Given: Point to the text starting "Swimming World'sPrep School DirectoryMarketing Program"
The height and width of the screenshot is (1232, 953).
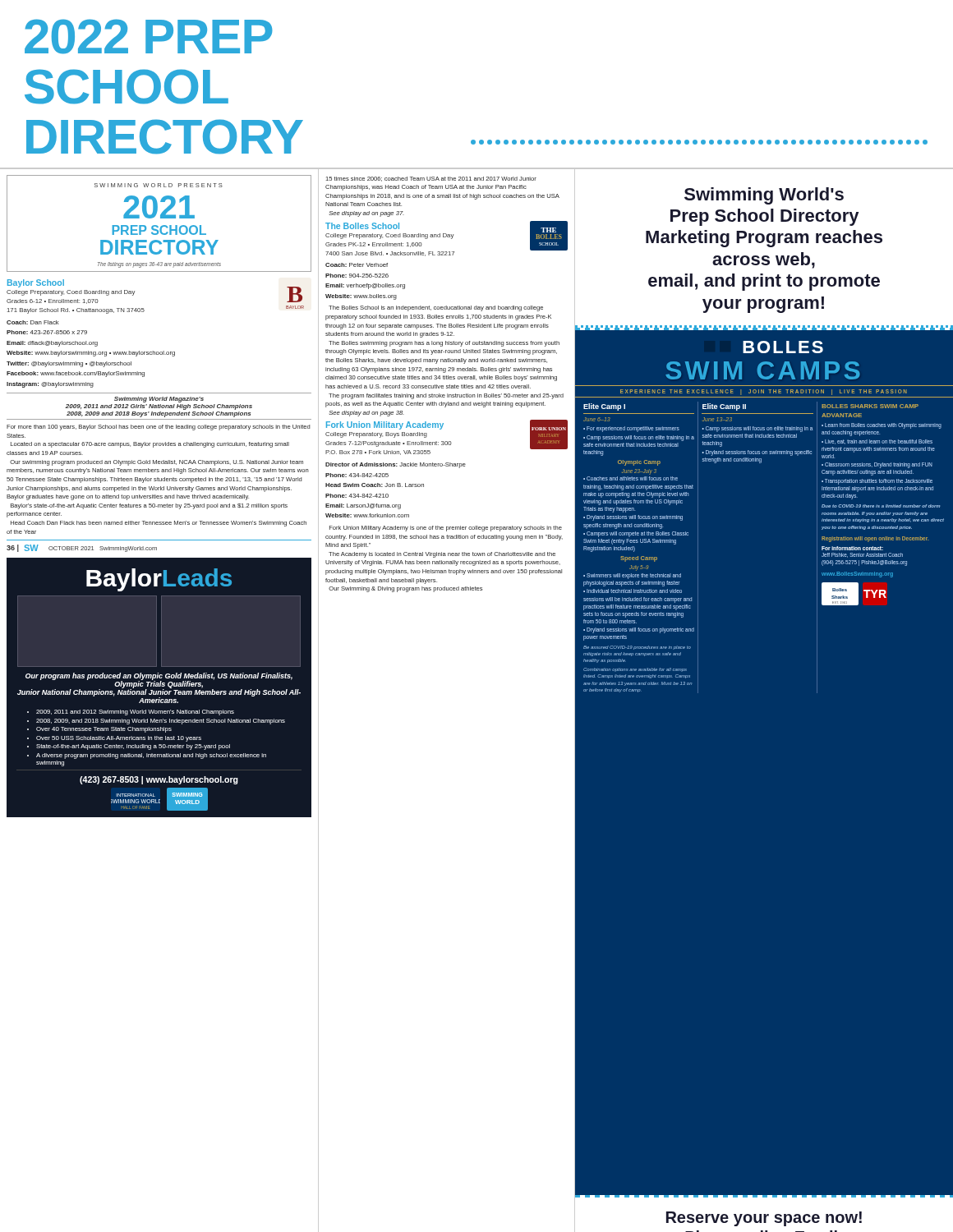Looking at the screenshot, I should click(764, 249).
